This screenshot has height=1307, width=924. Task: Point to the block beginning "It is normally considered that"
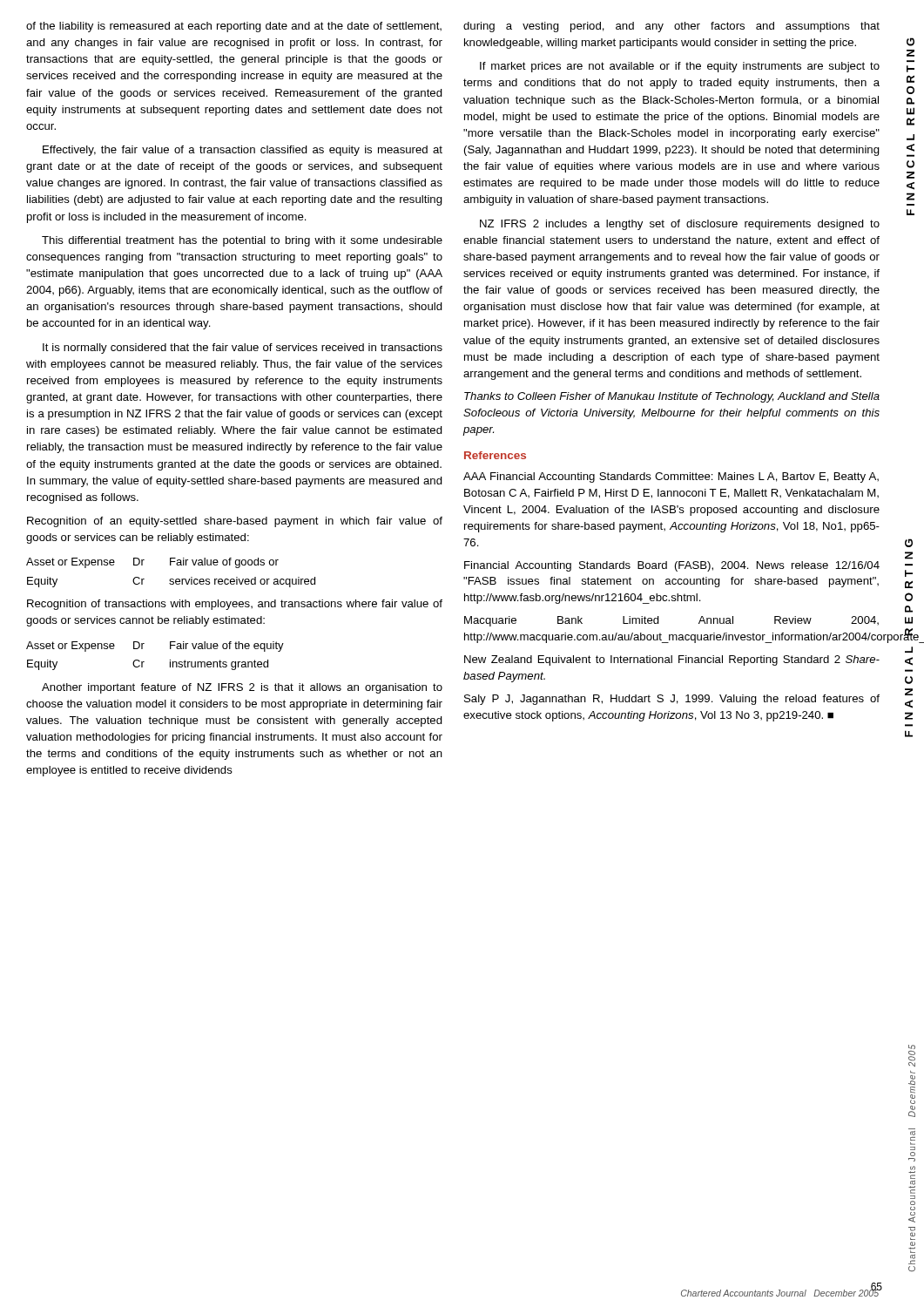point(234,422)
